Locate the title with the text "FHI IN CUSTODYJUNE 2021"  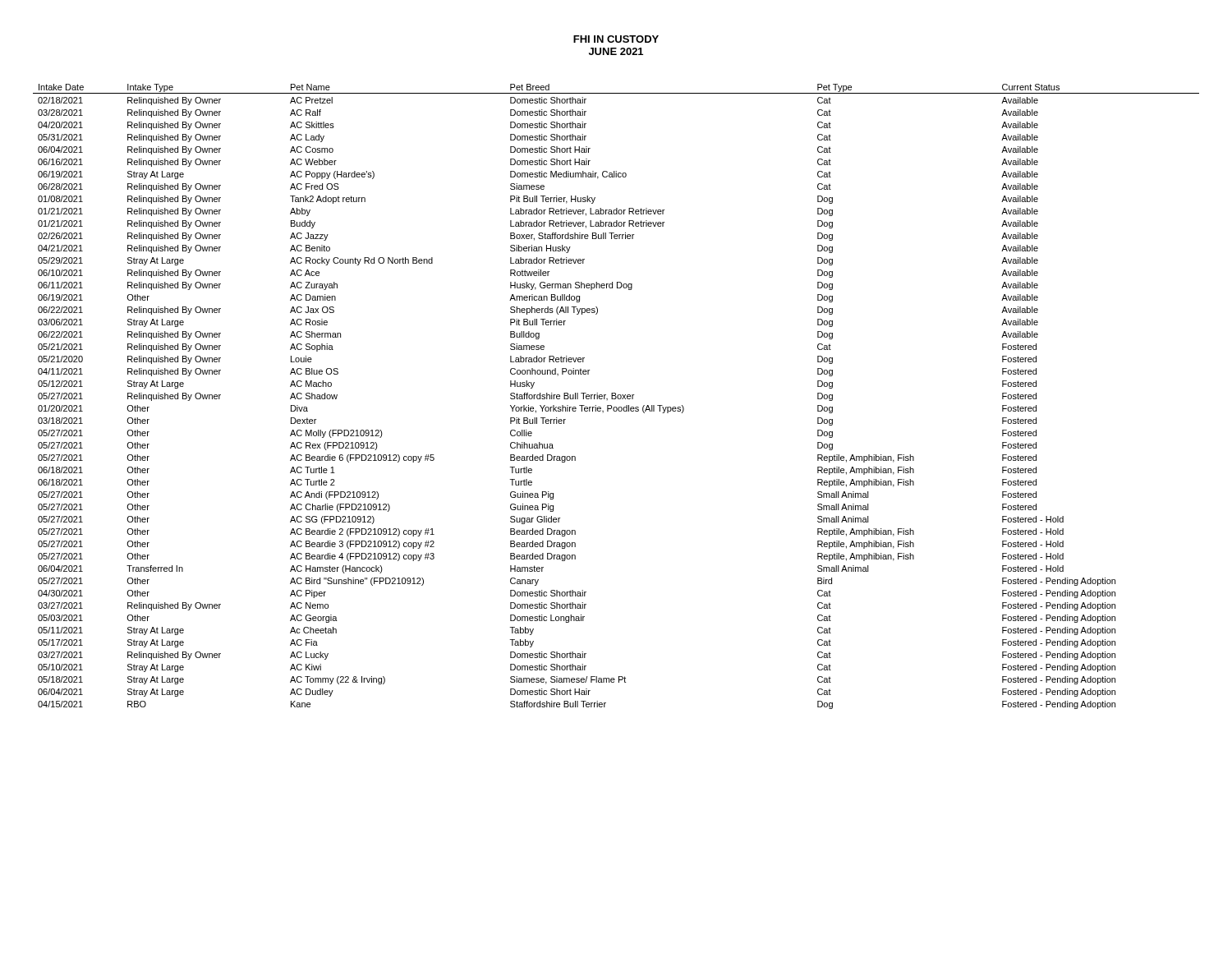616,45
